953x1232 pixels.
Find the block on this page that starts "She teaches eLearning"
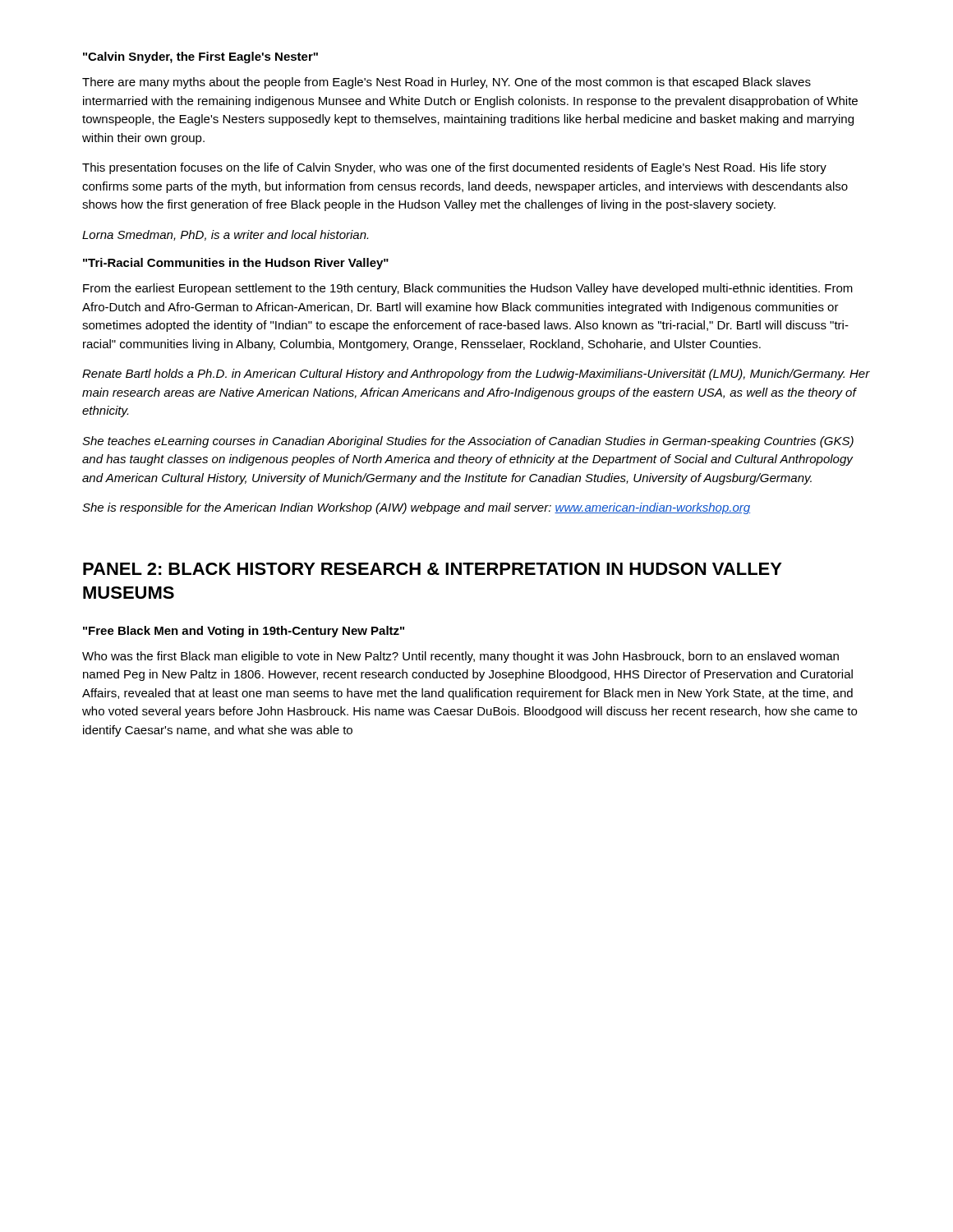tap(468, 459)
